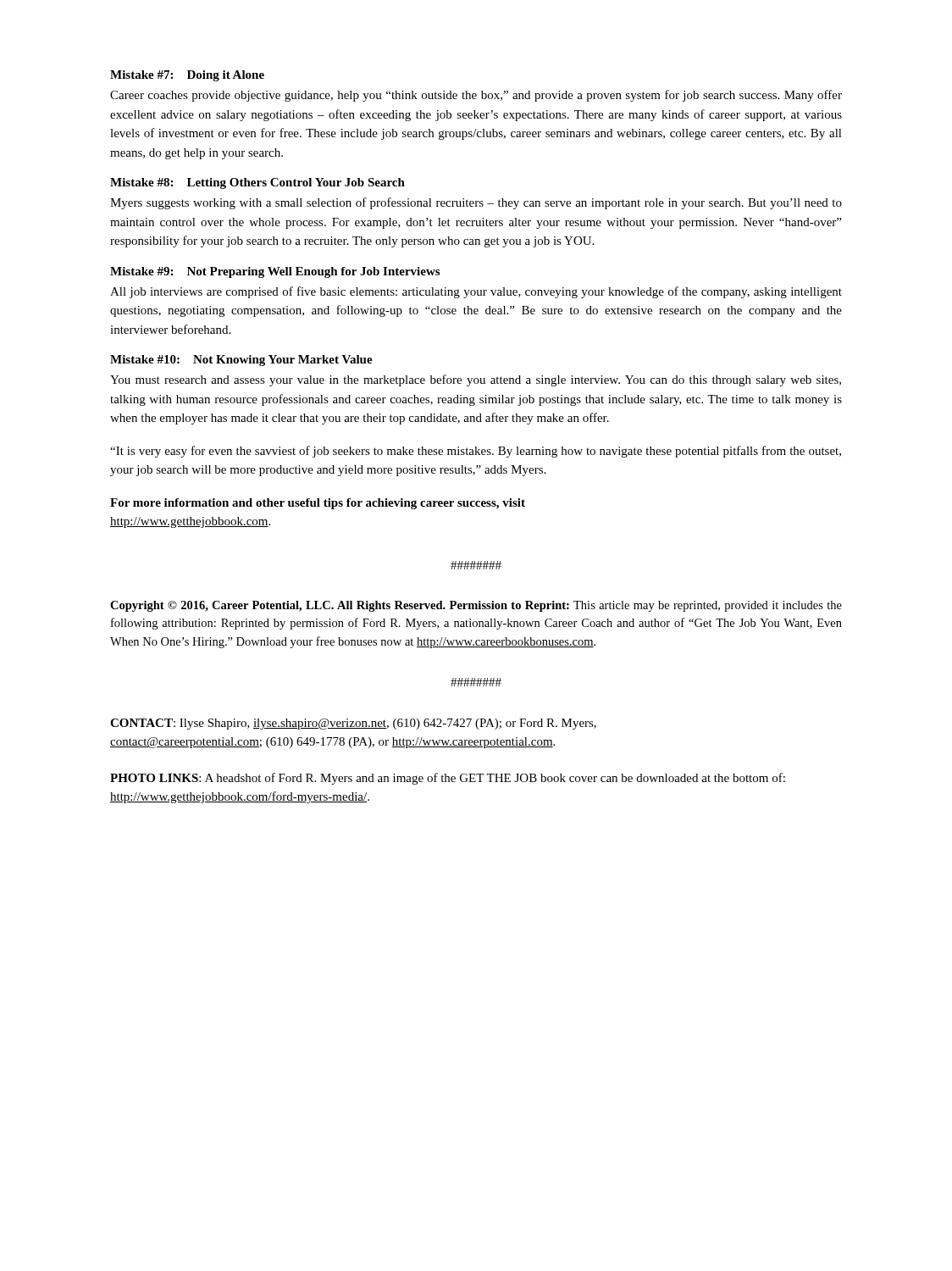Click the section header that begins "Mistake #9: Not Preparing Well"
Screen dimensions: 1271x952
pos(275,271)
